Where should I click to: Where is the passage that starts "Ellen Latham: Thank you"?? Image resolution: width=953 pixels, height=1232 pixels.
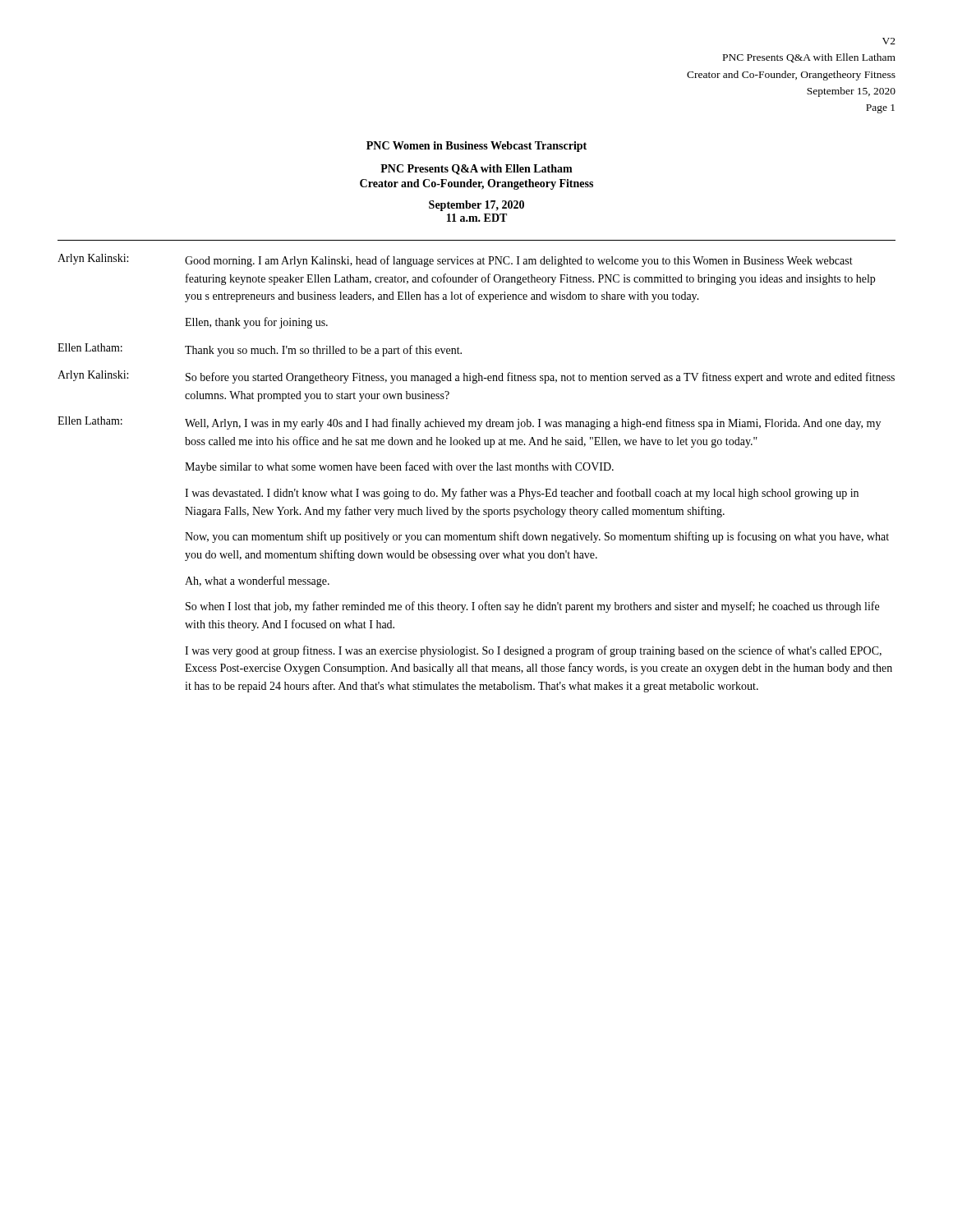pyautogui.click(x=260, y=350)
